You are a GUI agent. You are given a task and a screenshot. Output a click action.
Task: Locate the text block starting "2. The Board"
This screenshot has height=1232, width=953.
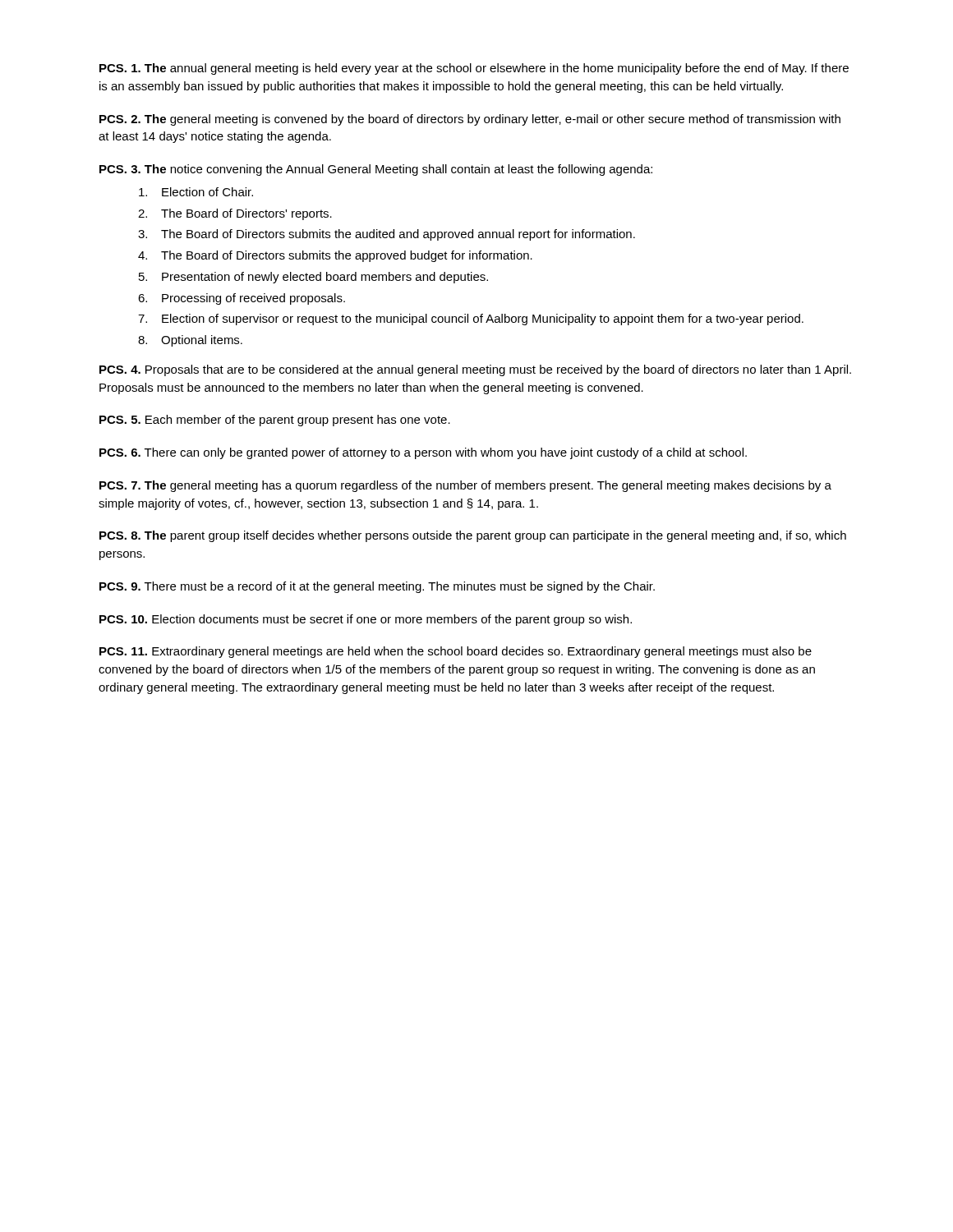235,214
